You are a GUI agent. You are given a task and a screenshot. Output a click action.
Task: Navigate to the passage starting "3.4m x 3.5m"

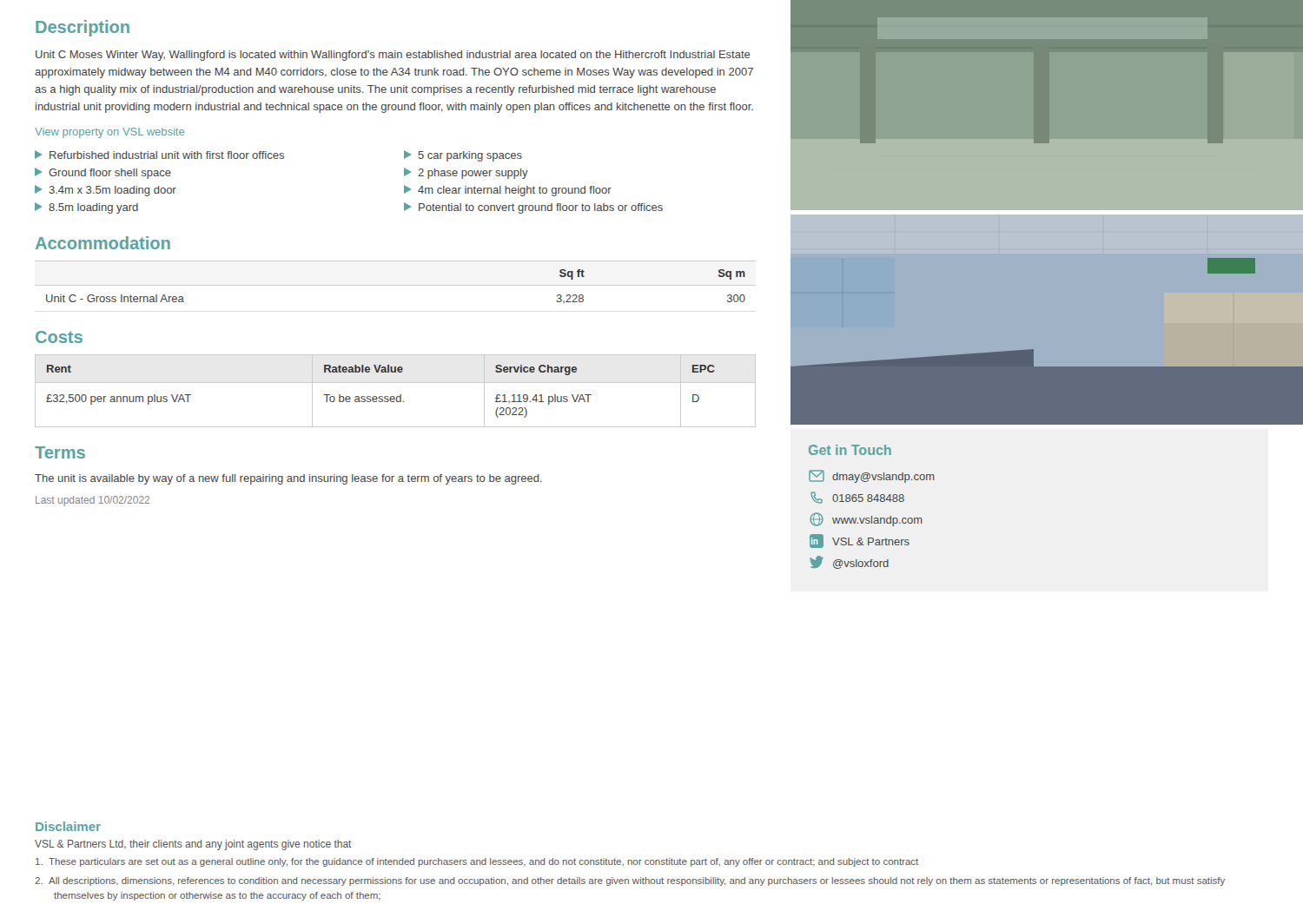(x=105, y=189)
